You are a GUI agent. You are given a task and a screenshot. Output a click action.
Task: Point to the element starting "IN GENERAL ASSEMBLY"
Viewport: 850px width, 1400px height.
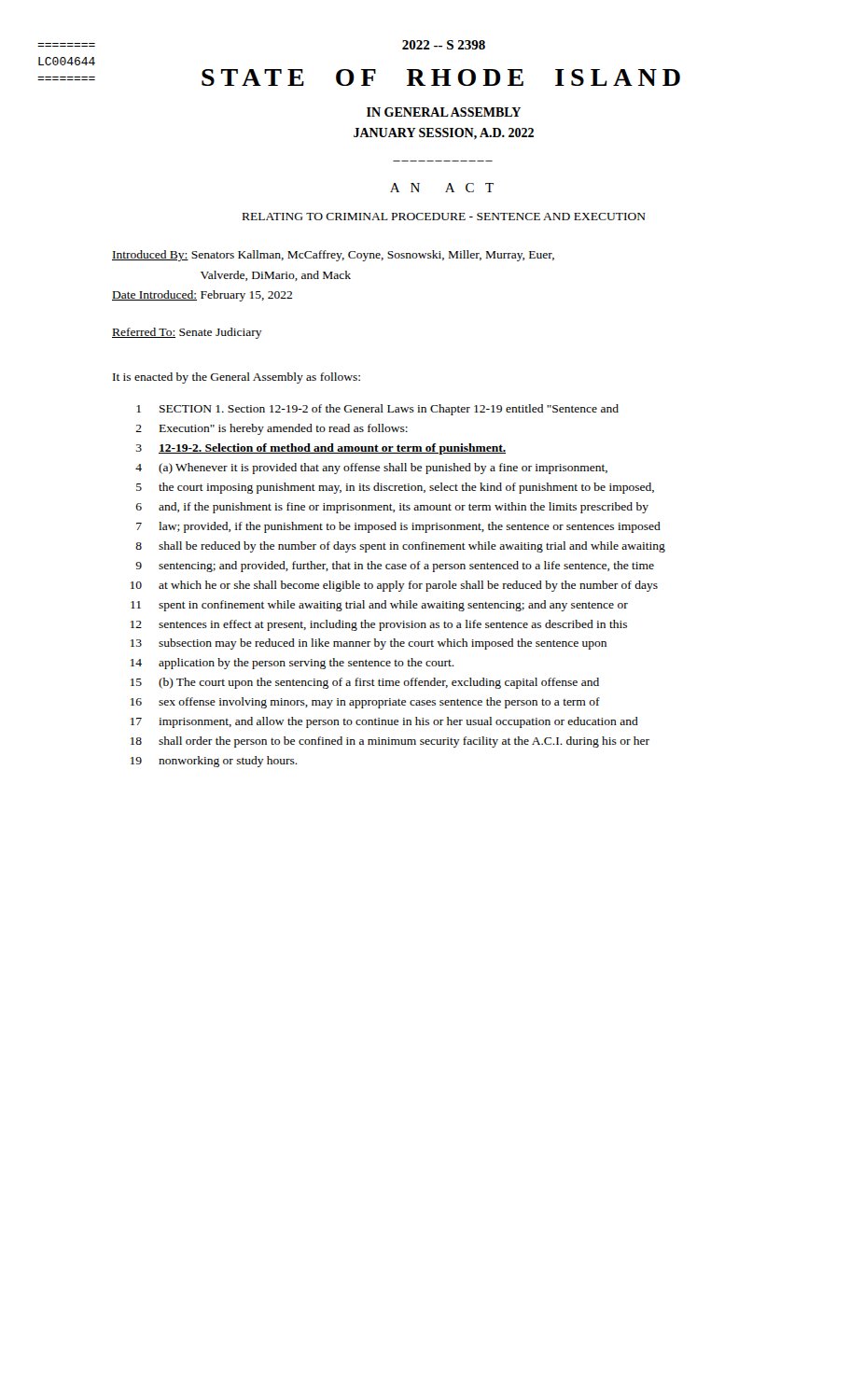click(x=444, y=112)
